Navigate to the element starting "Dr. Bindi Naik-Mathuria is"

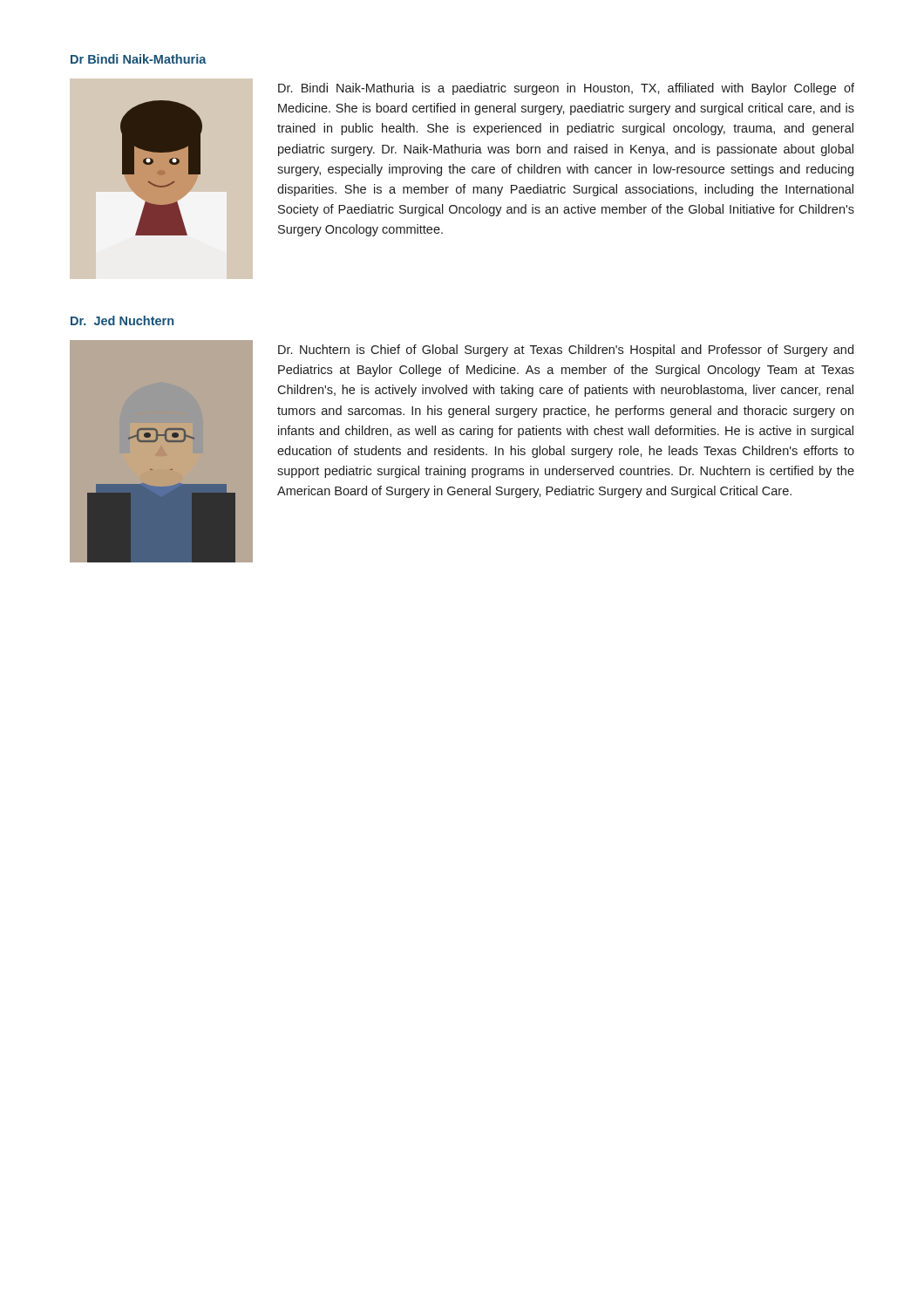(x=566, y=159)
